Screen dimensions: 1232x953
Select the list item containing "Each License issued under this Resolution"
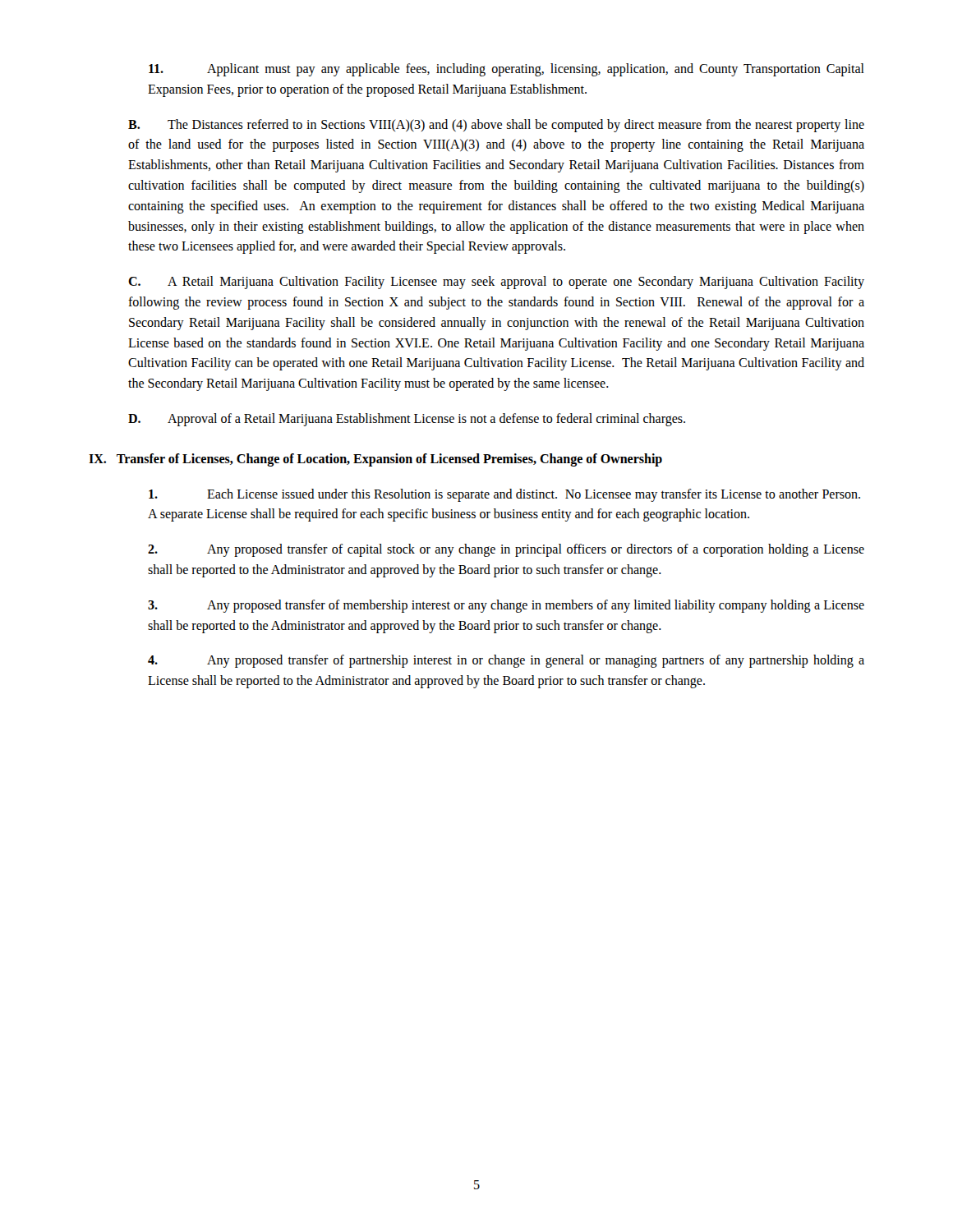506,503
